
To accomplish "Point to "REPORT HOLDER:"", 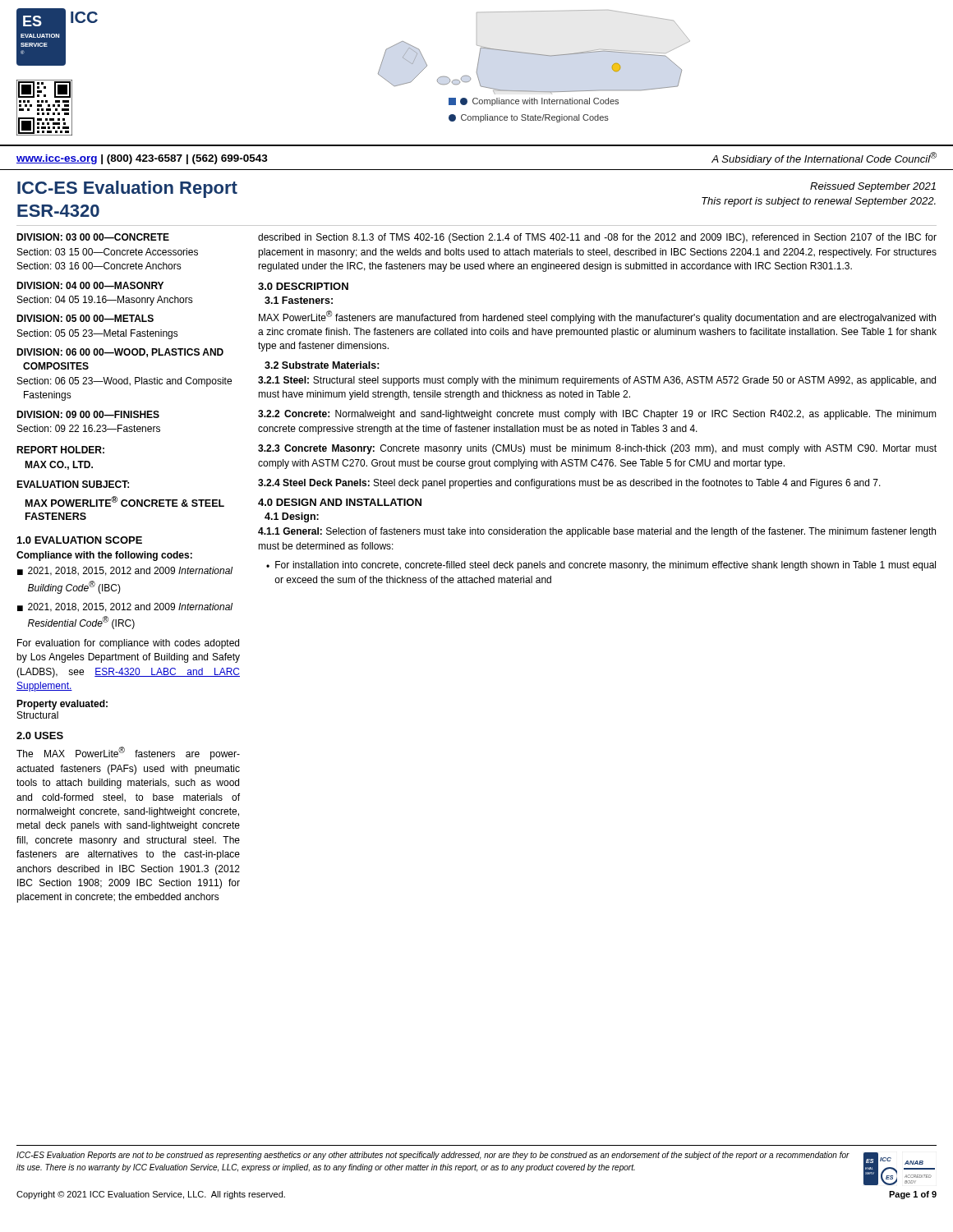I will tap(60, 450).
